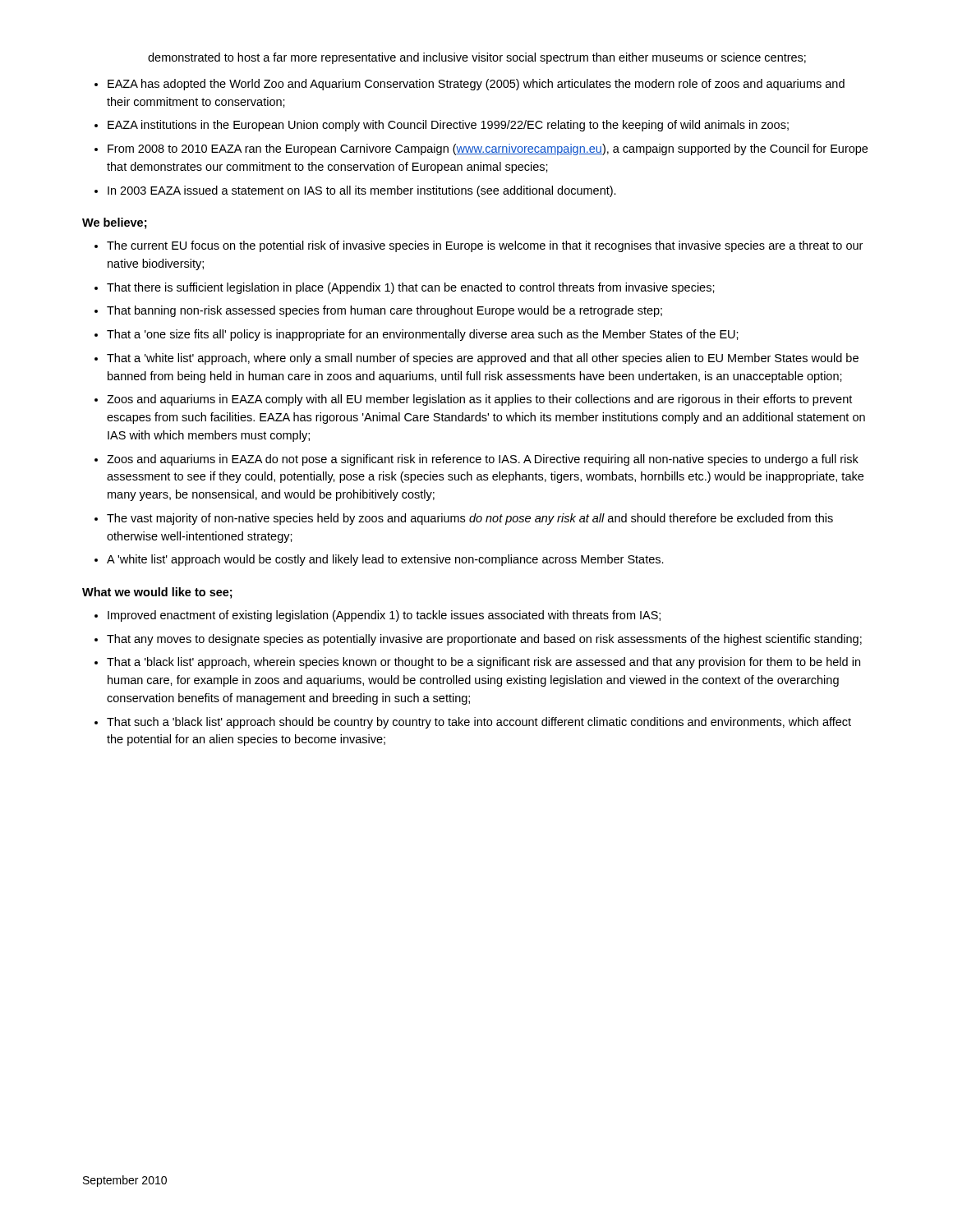The height and width of the screenshot is (1232, 953).
Task: Click the passage that begins "That such a 'black list' approach"
Action: (479, 730)
